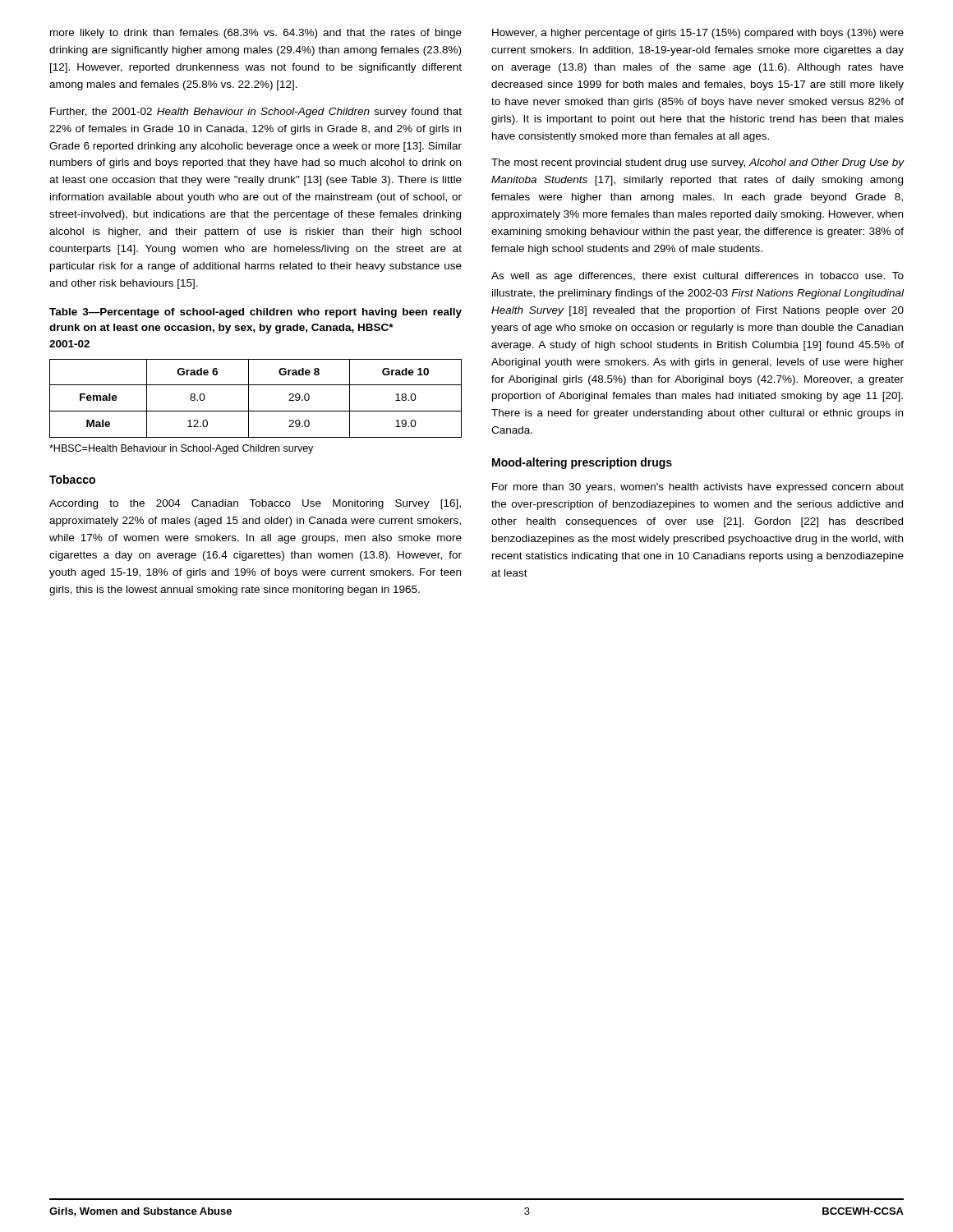Point to the block starting "The most recent provincial student drug use"
The image size is (953, 1232).
pyautogui.click(x=698, y=206)
